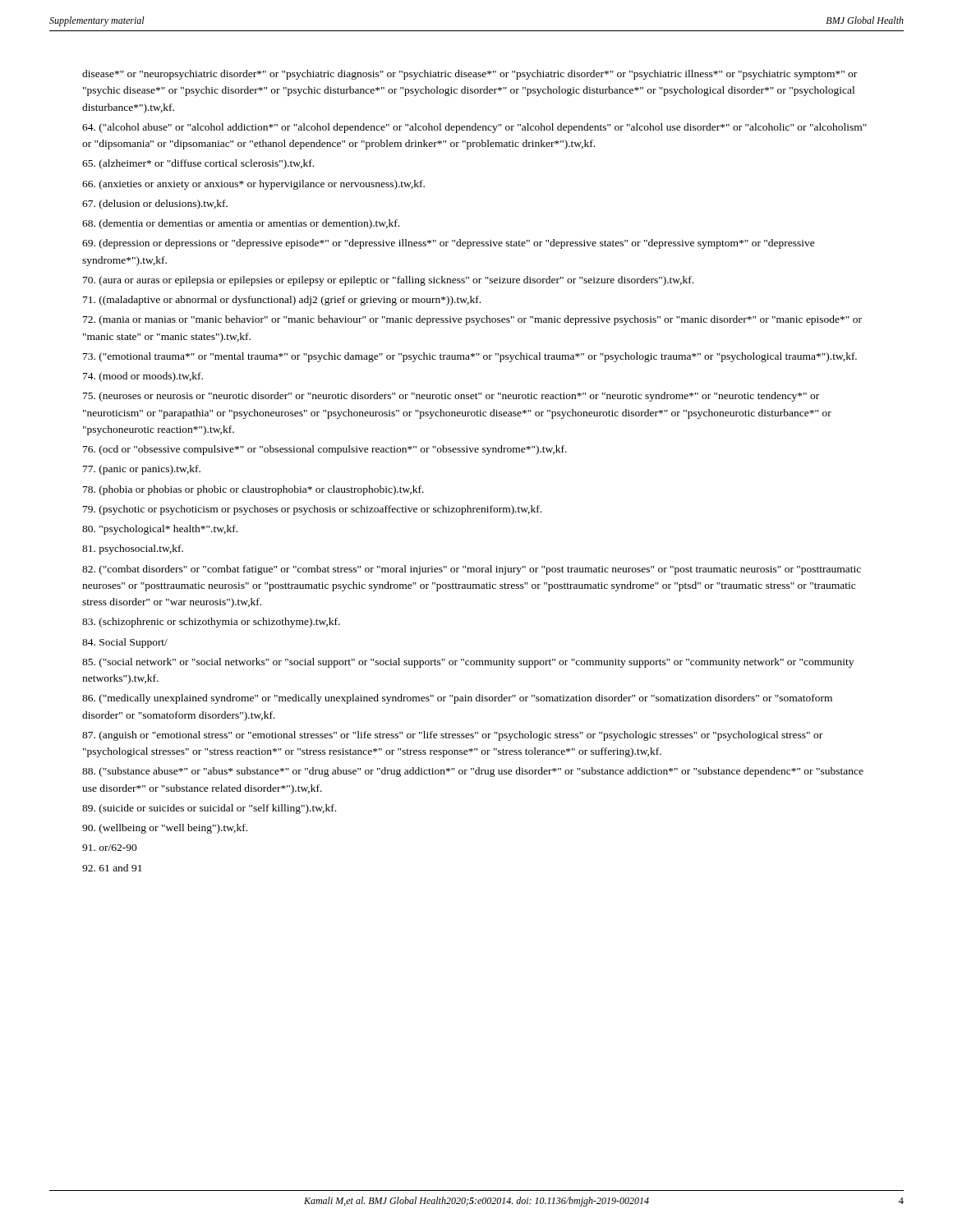Screen dimensions: 1232x953
Task: Find the text starting "88. ("substance abuse*" or "abus*"
Action: coord(473,779)
